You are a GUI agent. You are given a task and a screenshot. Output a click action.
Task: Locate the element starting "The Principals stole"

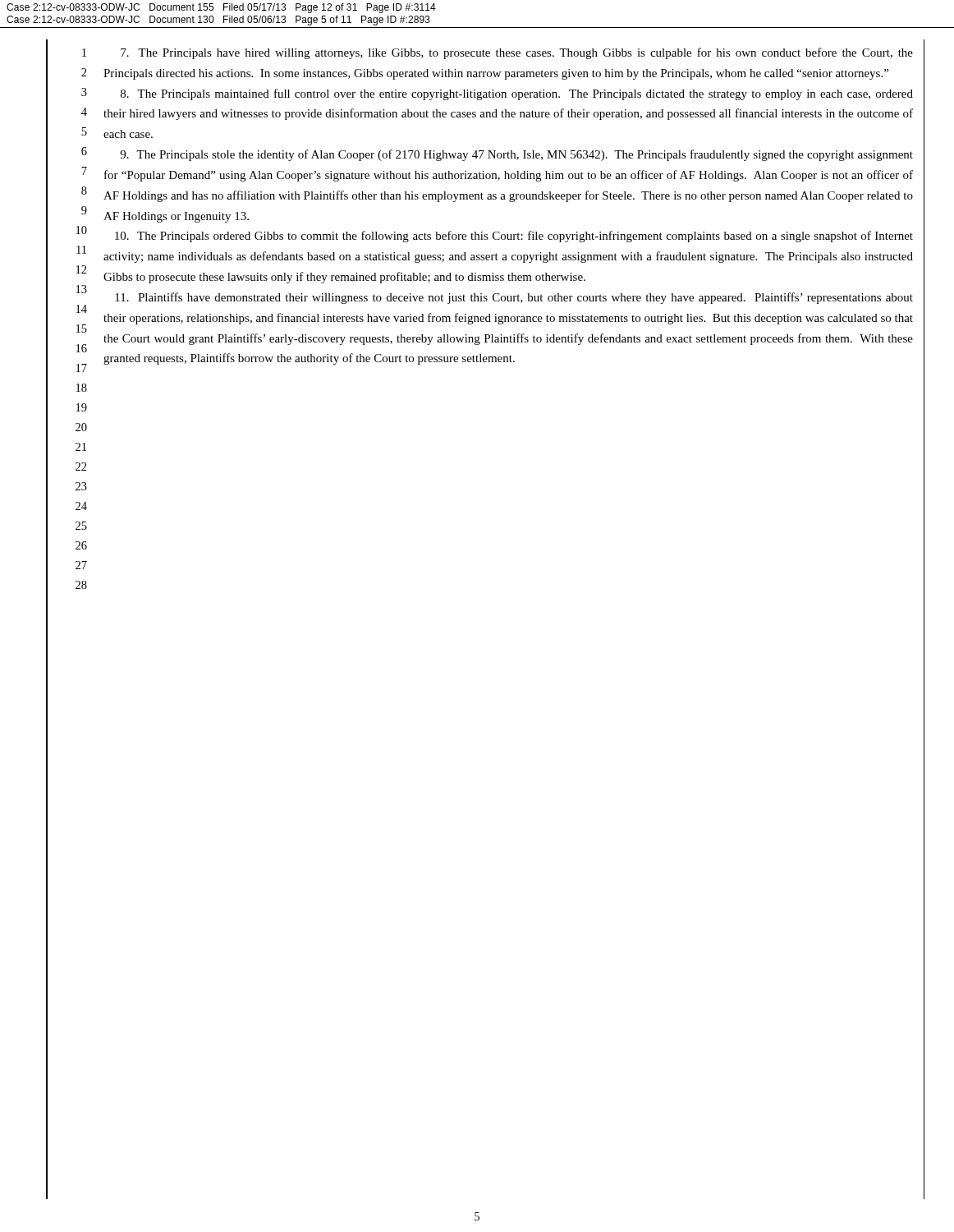tap(508, 183)
